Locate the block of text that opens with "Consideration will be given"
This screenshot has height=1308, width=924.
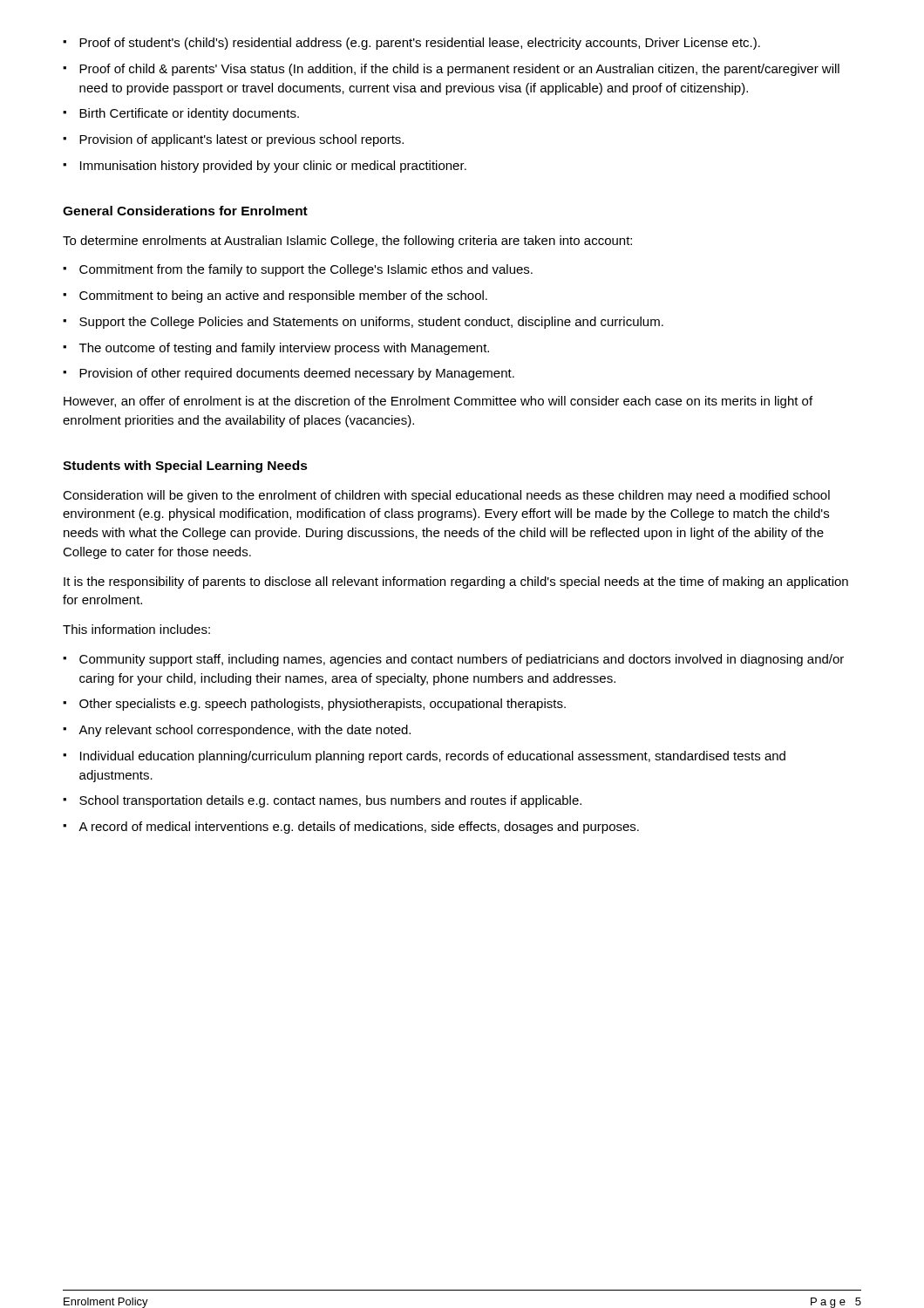coord(447,523)
